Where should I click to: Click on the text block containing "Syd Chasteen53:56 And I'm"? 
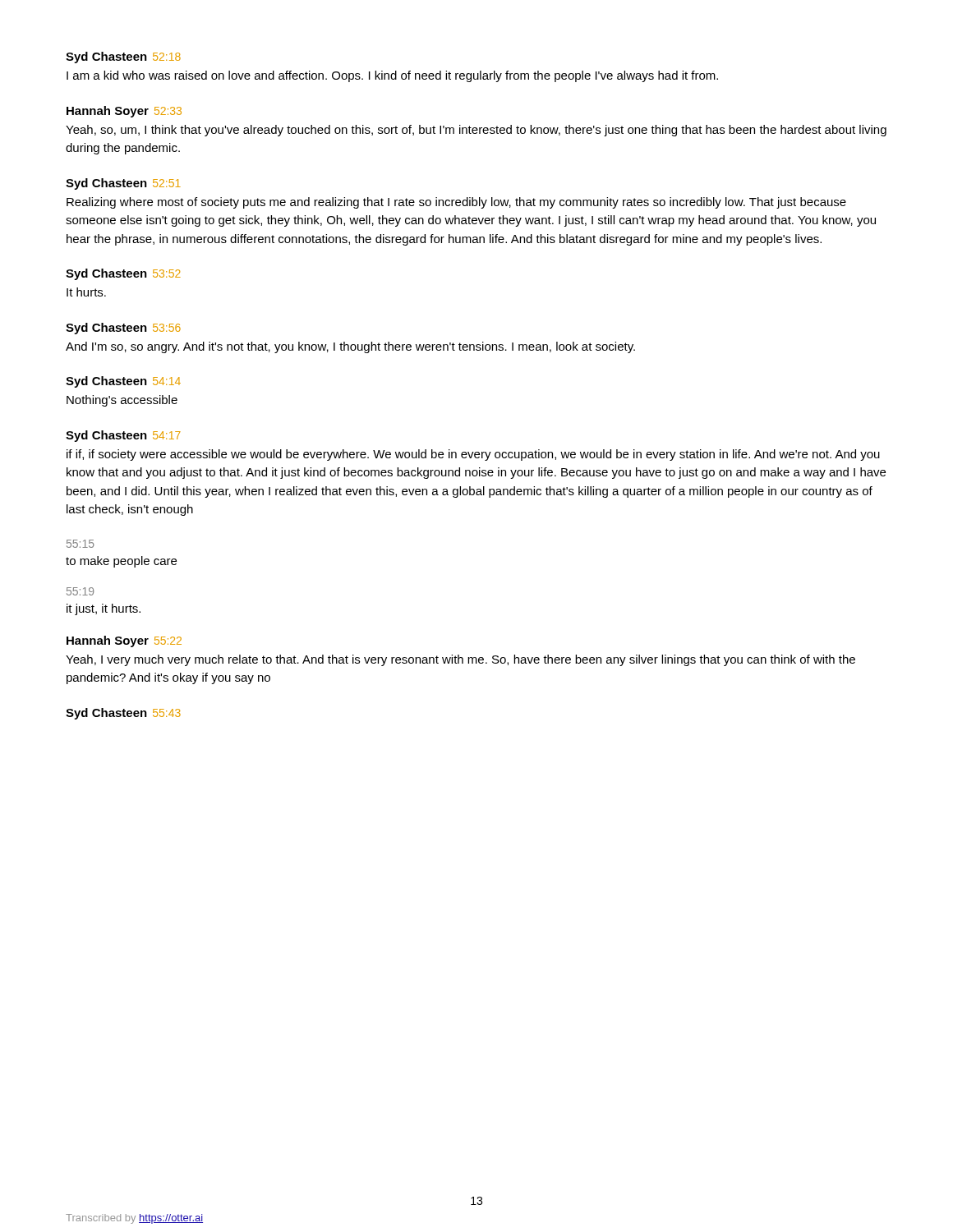[x=476, y=338]
